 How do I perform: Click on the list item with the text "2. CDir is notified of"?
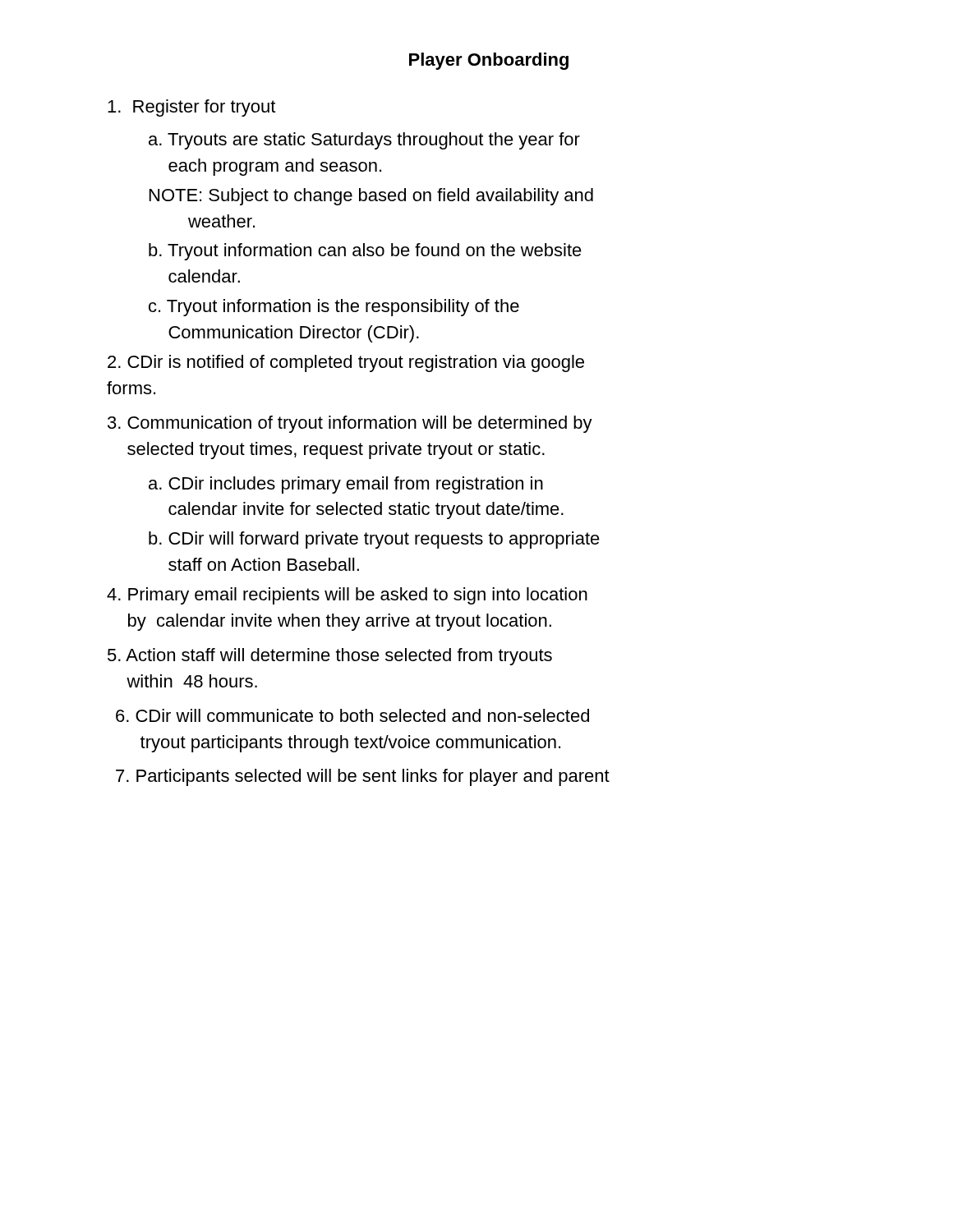(x=346, y=375)
